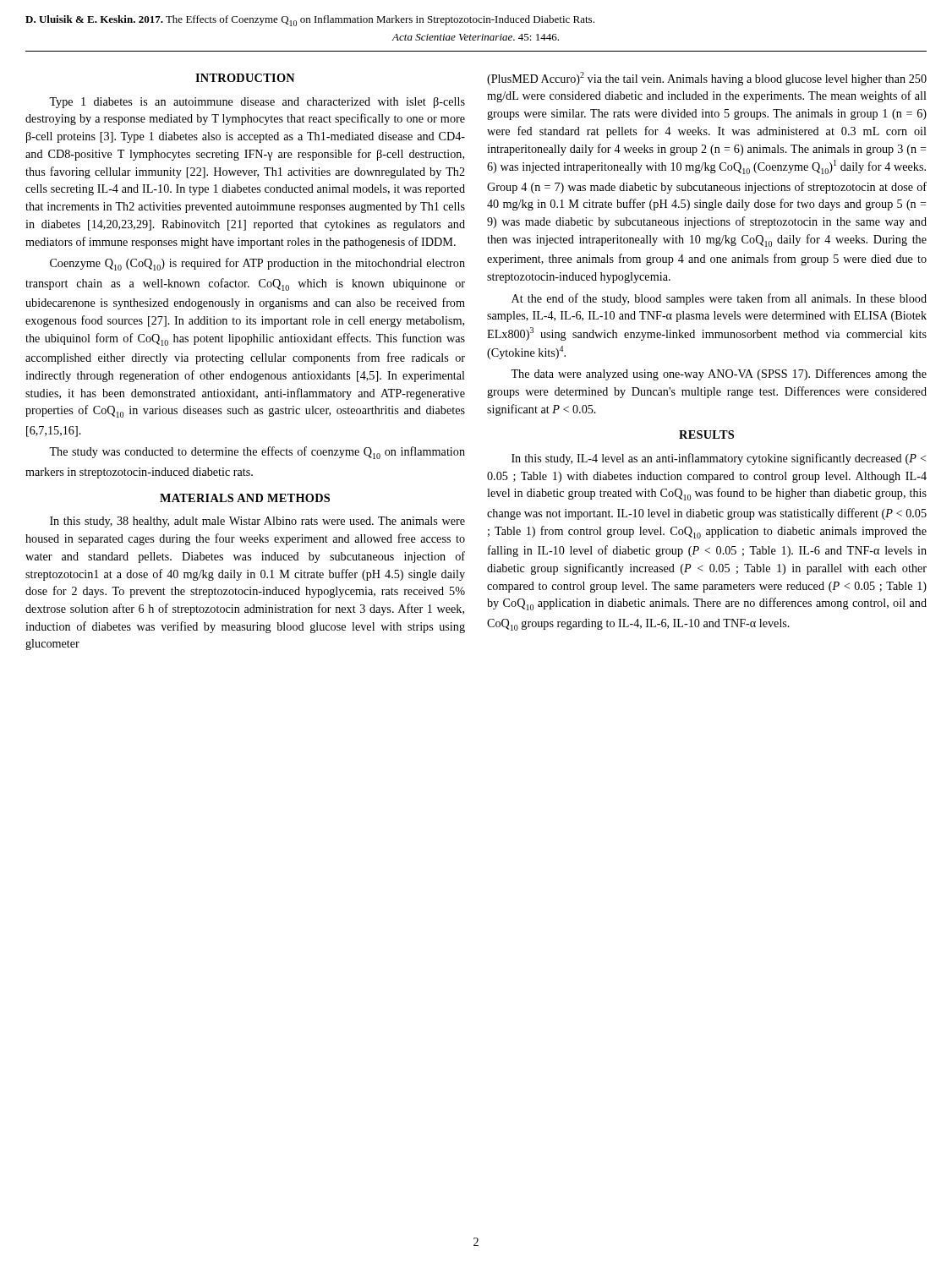The image size is (952, 1268).
Task: Locate the passage starting "In this study, IL-4 level"
Action: point(707,542)
